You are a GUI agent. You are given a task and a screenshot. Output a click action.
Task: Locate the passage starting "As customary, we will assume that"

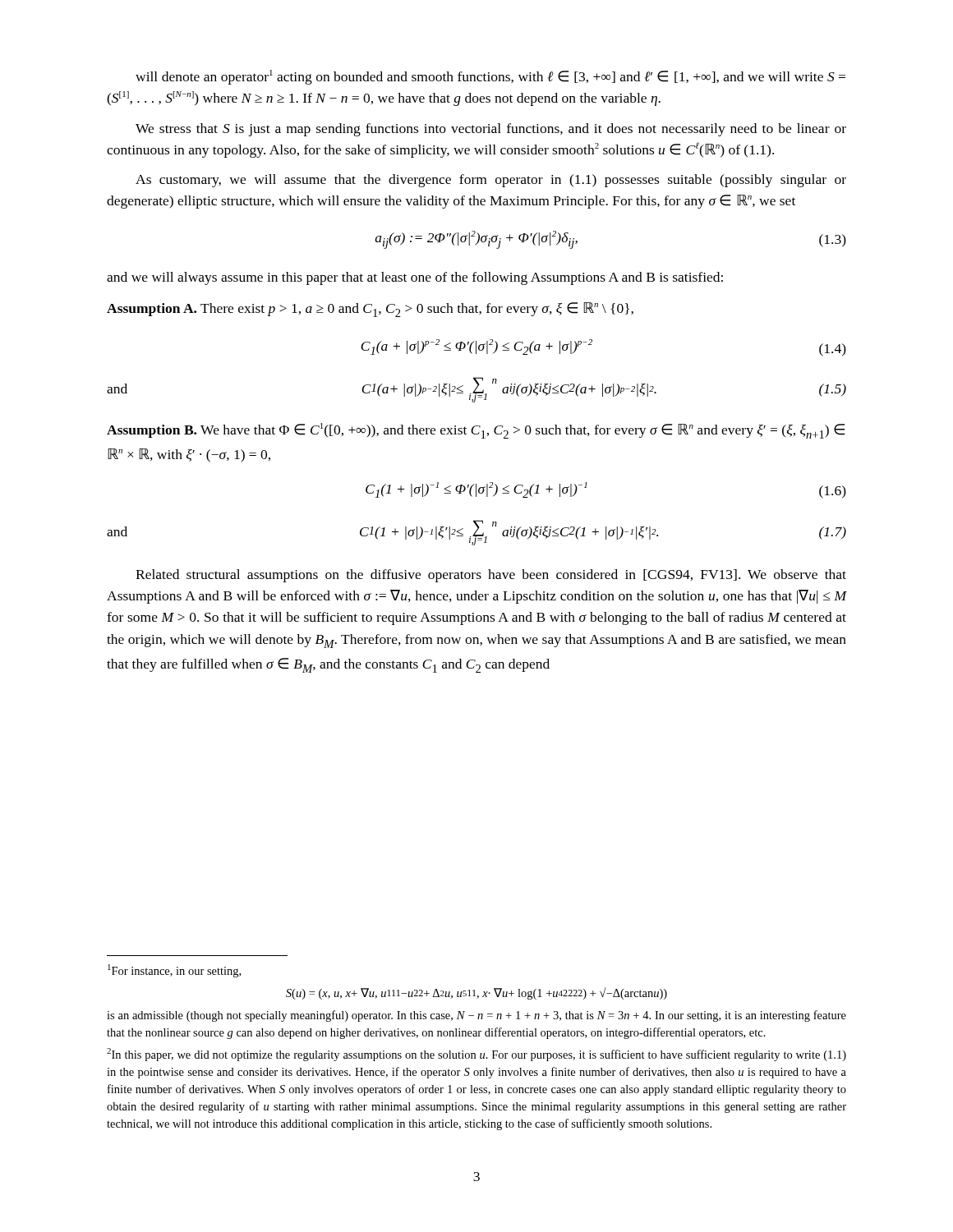tap(476, 190)
